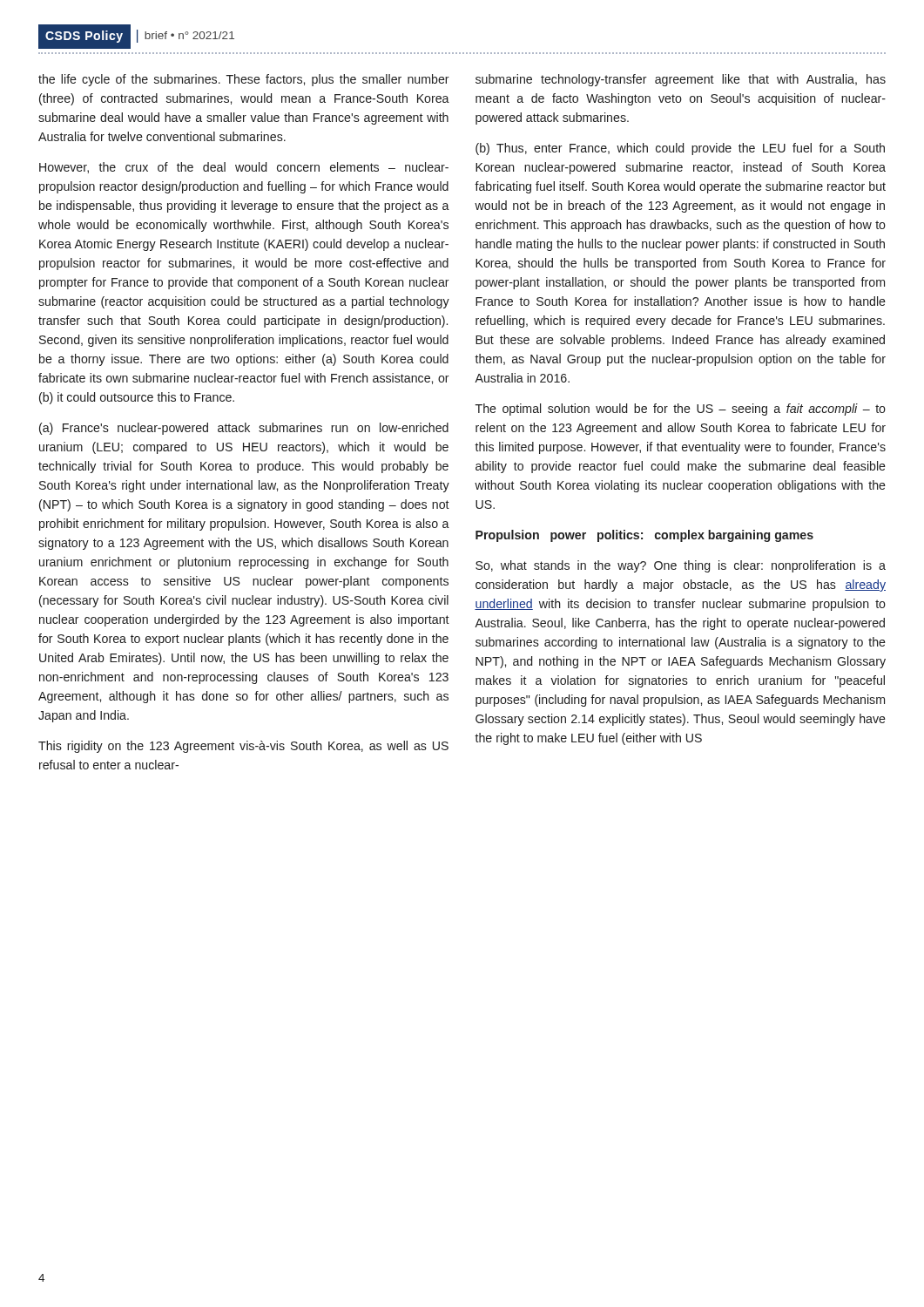Find the block on this page that starts "The optimal solution would be for"
Image resolution: width=924 pixels, height=1307 pixels.
click(680, 457)
